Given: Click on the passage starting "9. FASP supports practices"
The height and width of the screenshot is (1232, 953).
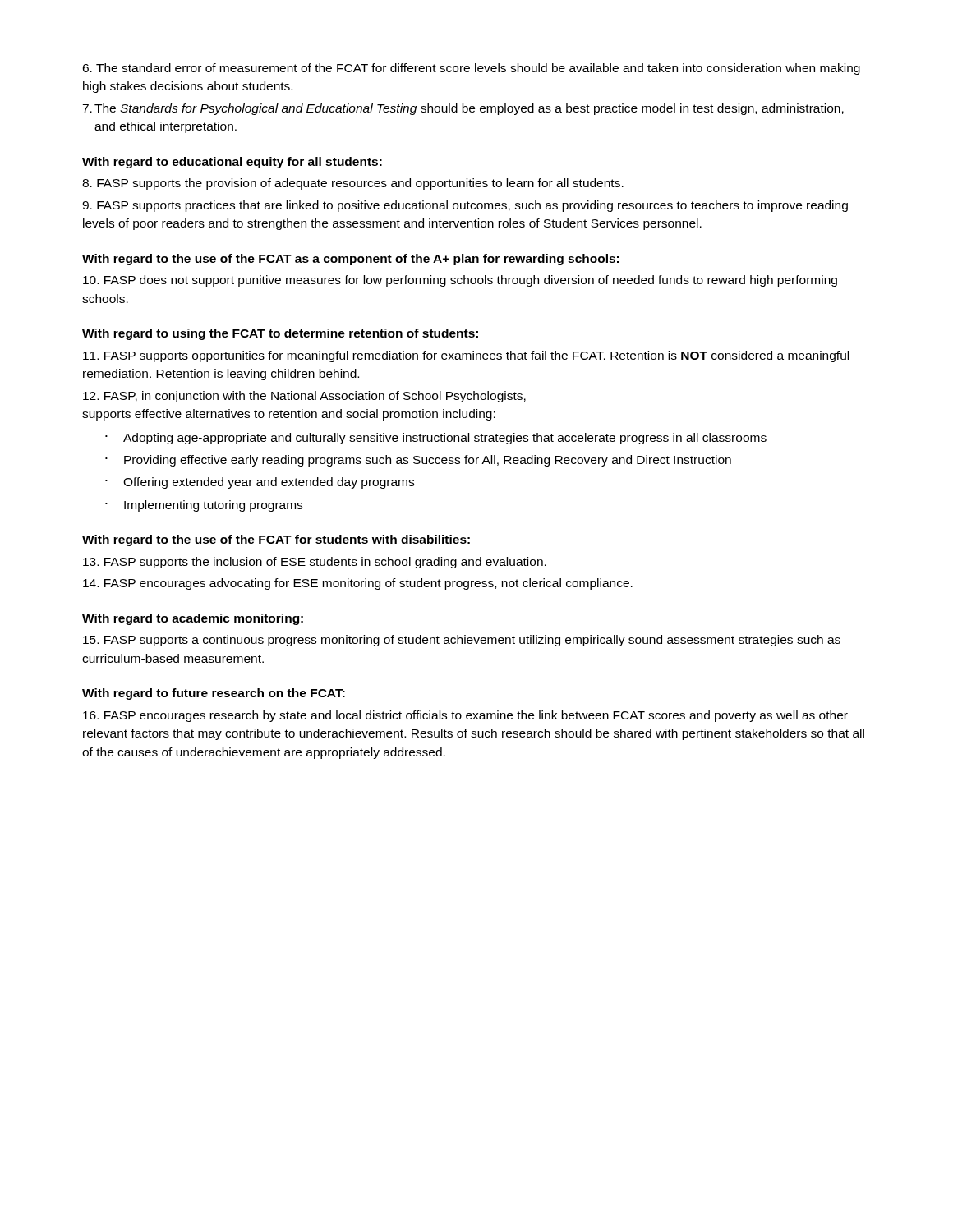Looking at the screenshot, I should (465, 214).
